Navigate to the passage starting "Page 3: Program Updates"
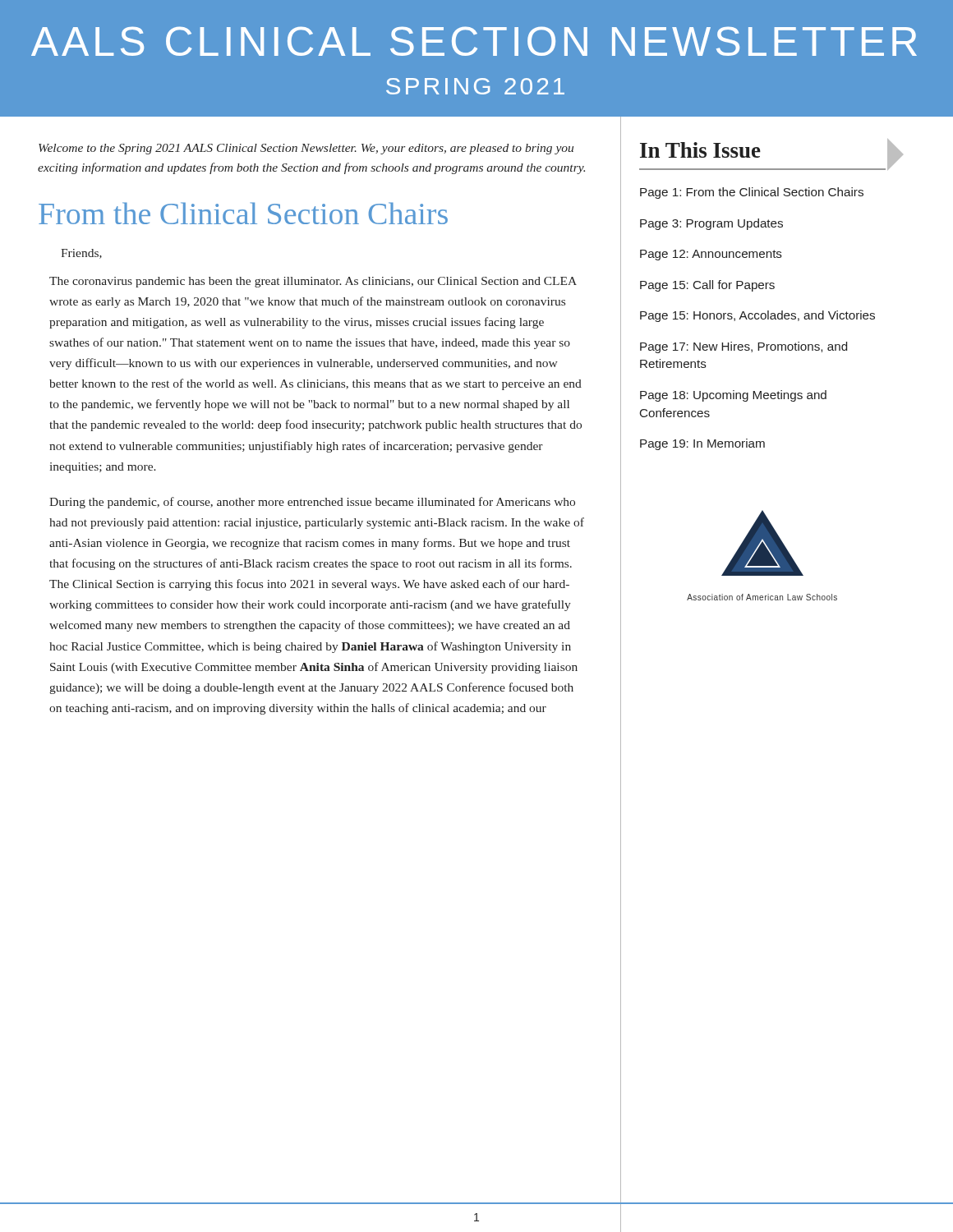 click(711, 223)
